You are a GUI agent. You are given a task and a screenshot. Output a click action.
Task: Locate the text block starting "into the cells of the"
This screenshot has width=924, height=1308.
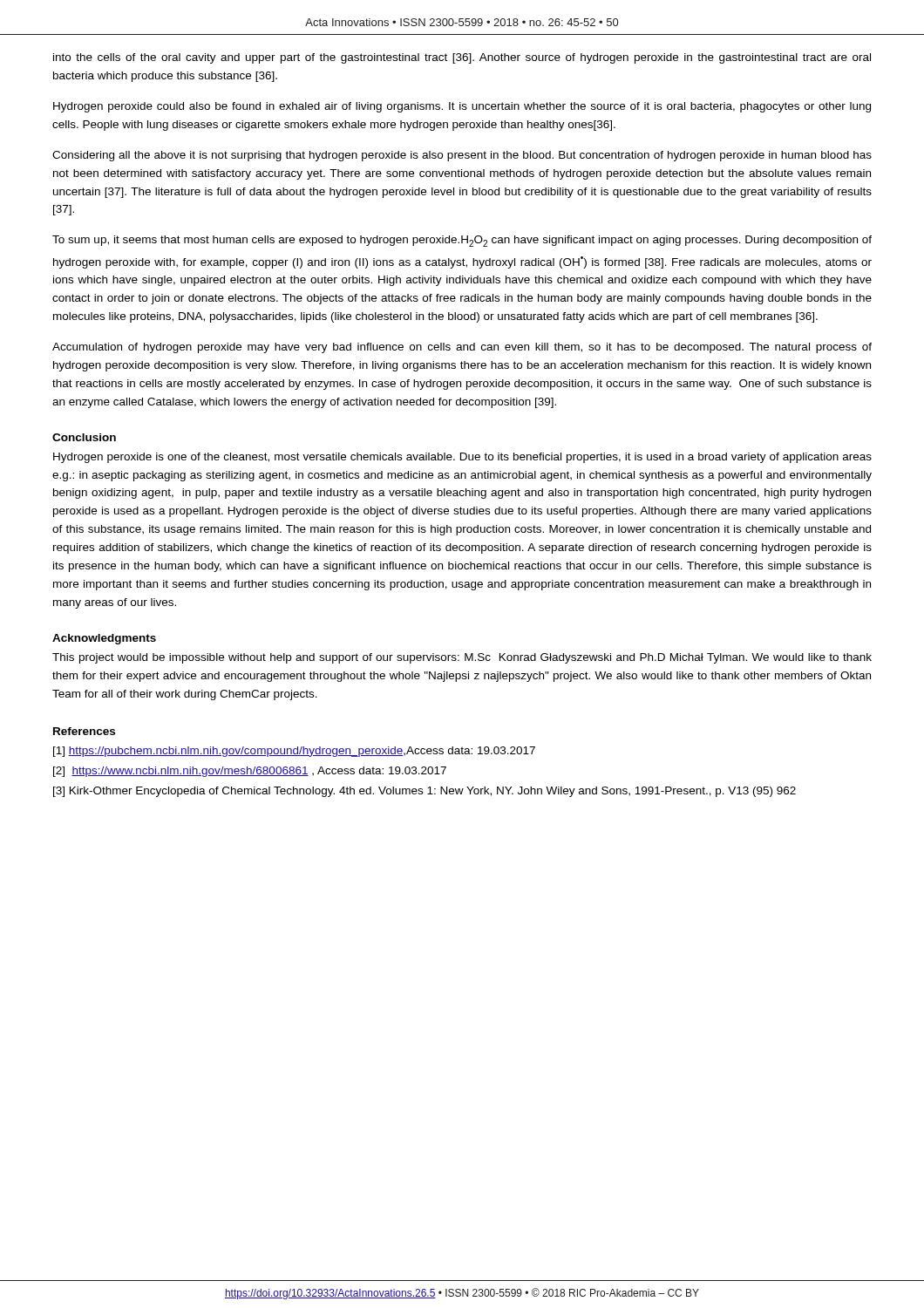coord(462,66)
